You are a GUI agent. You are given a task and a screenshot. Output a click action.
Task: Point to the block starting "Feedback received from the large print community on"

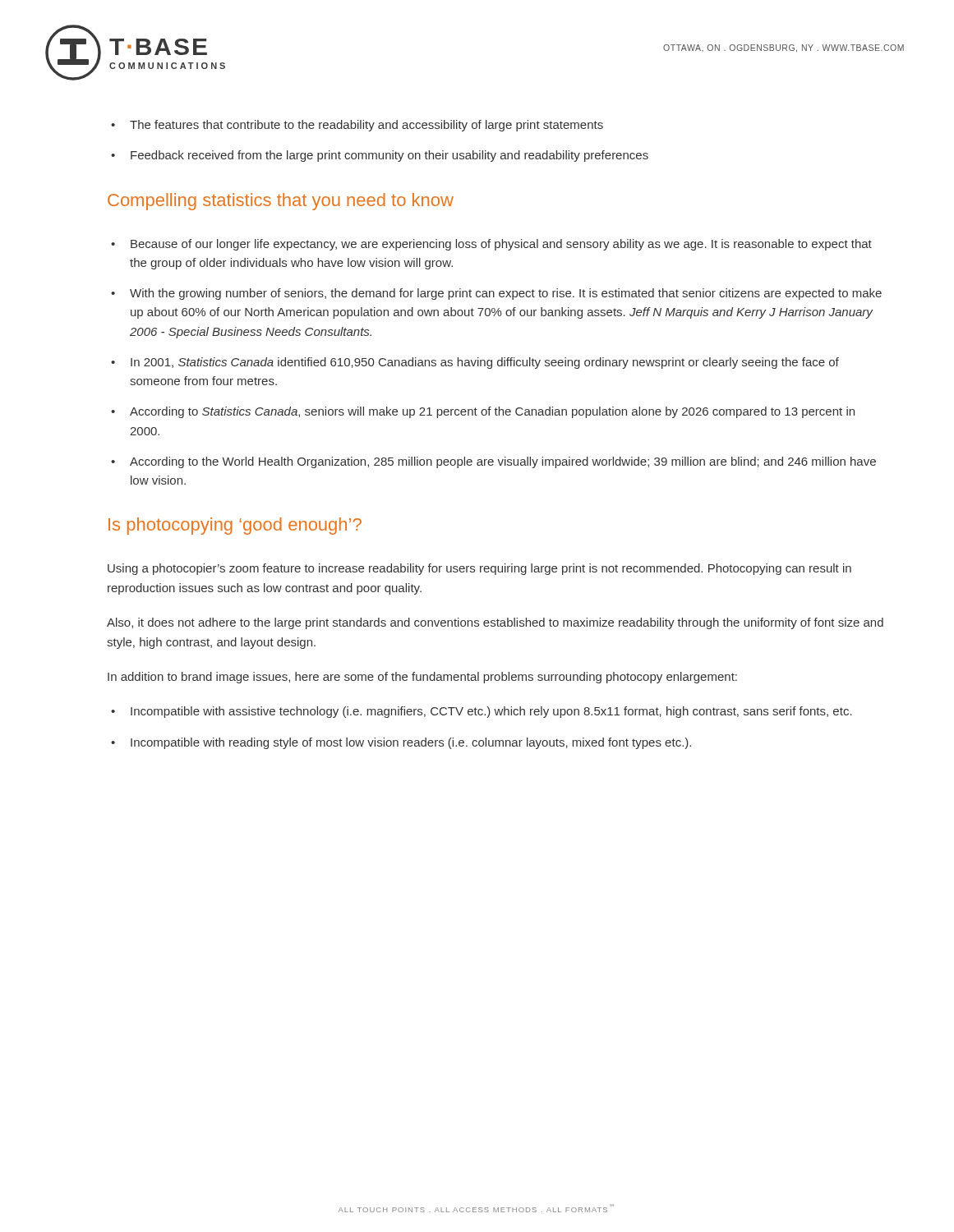[389, 155]
